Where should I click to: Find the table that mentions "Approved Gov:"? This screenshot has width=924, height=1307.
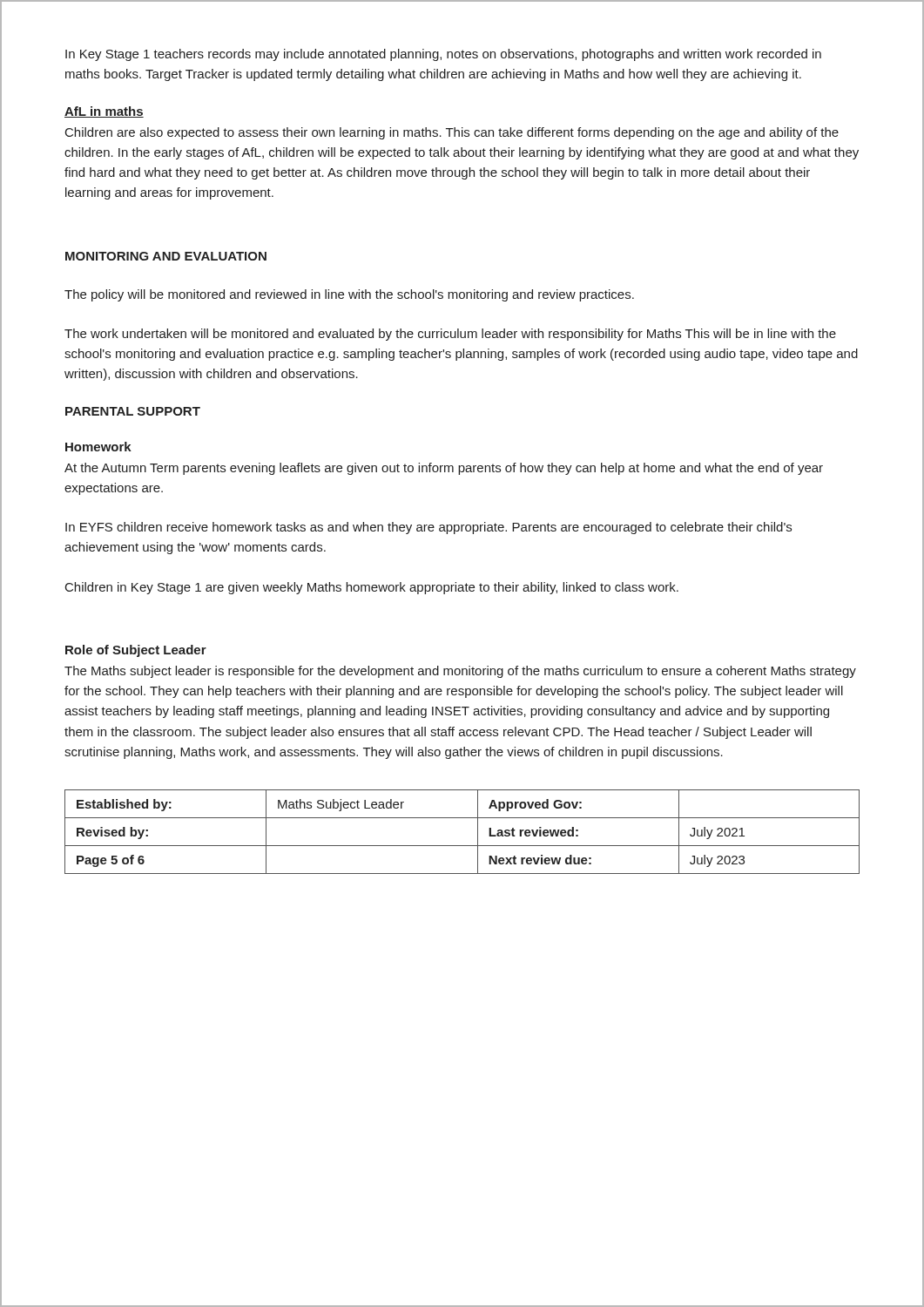(x=462, y=832)
